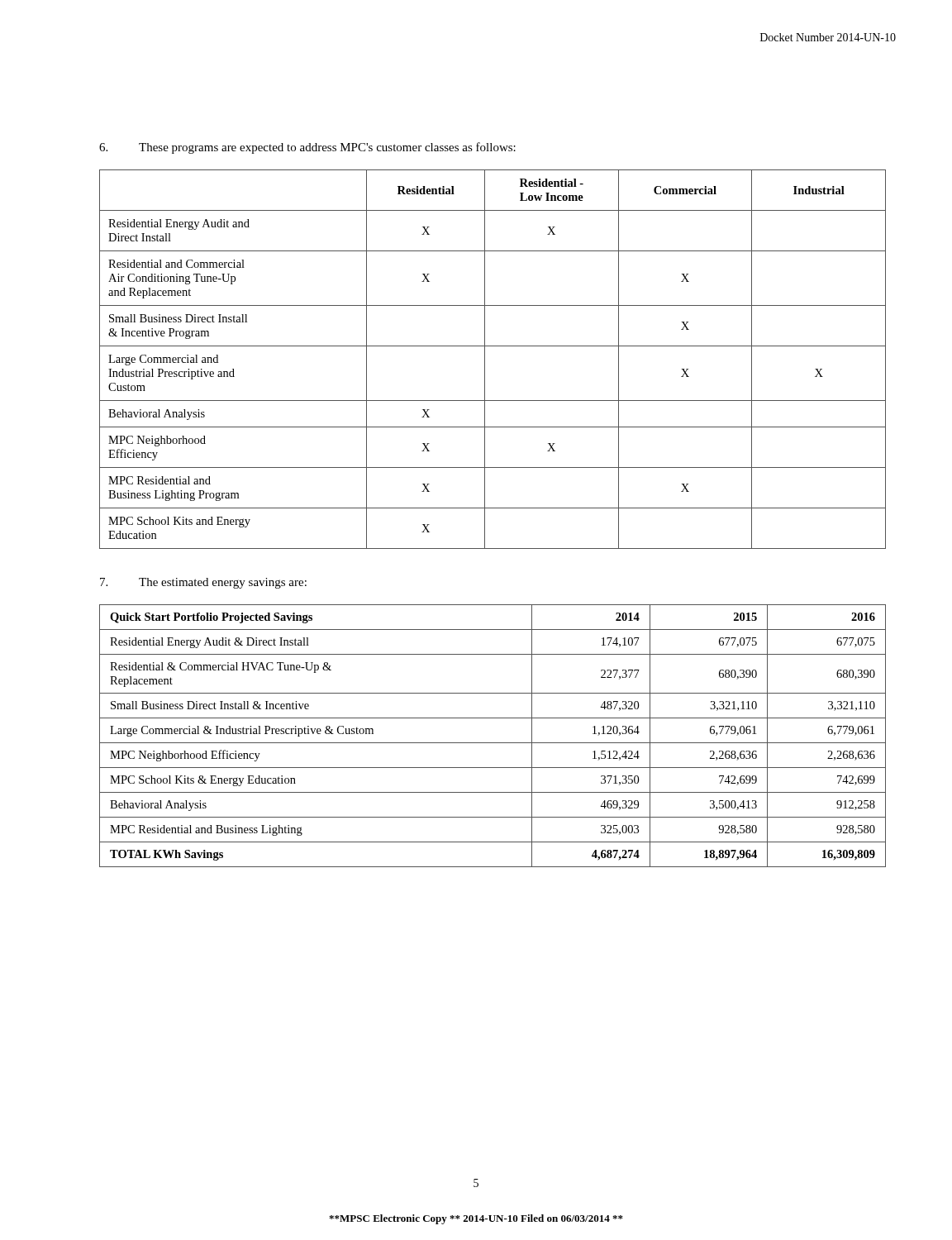Locate the list item containing "7. The estimated"

pos(203,582)
